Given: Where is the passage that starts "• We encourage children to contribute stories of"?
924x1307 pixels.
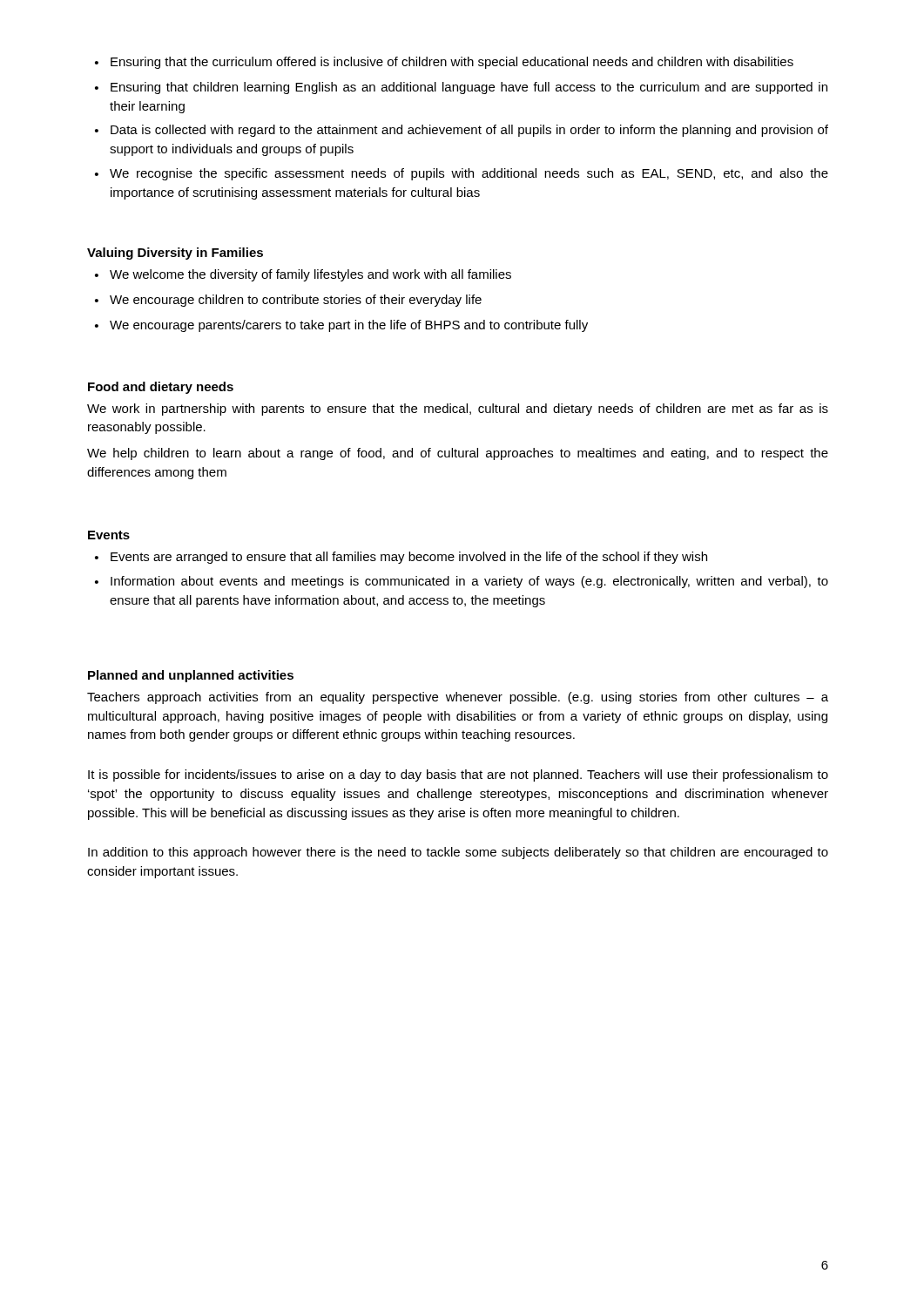Looking at the screenshot, I should [x=458, y=300].
